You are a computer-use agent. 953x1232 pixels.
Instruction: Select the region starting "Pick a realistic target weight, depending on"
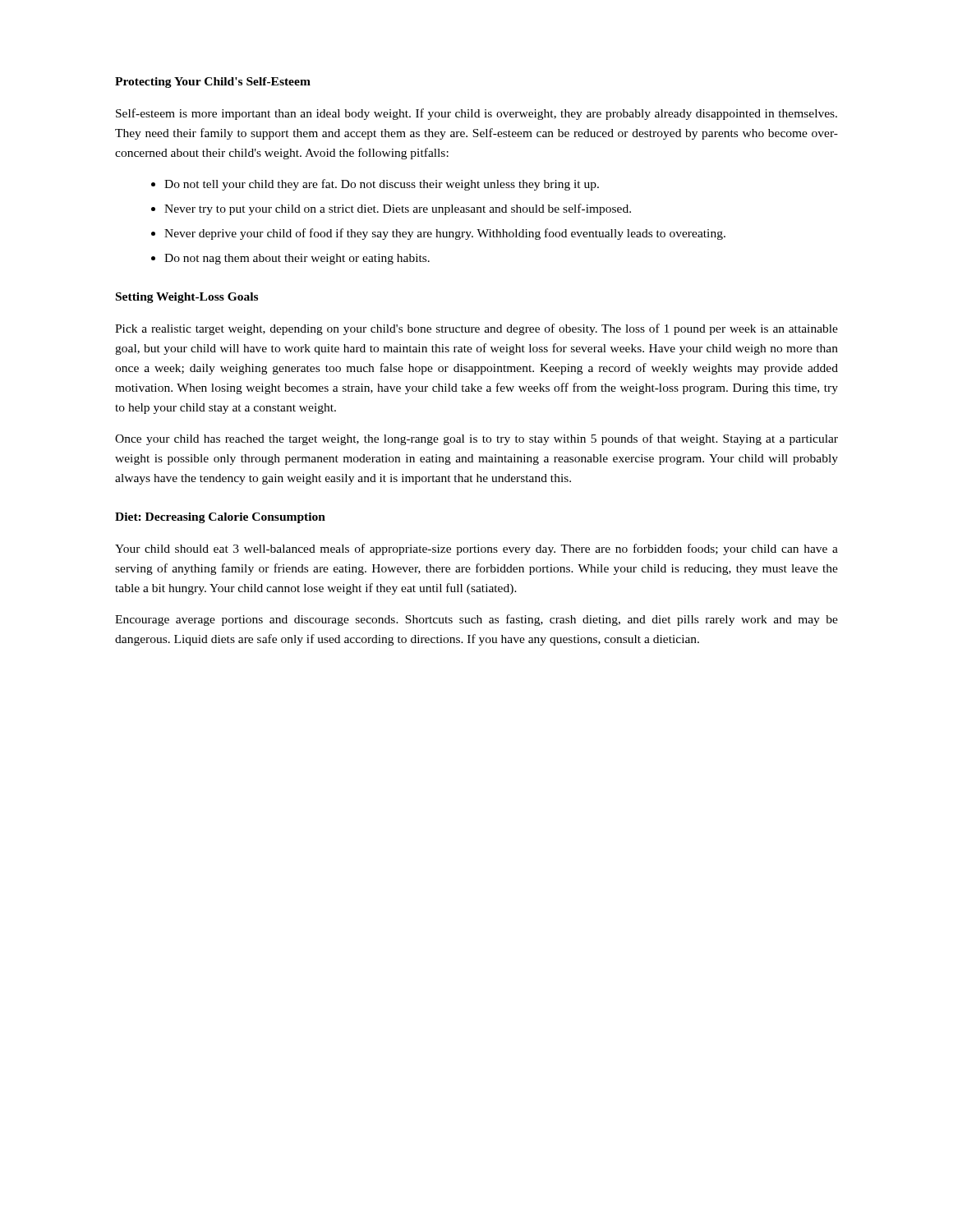[x=476, y=368]
